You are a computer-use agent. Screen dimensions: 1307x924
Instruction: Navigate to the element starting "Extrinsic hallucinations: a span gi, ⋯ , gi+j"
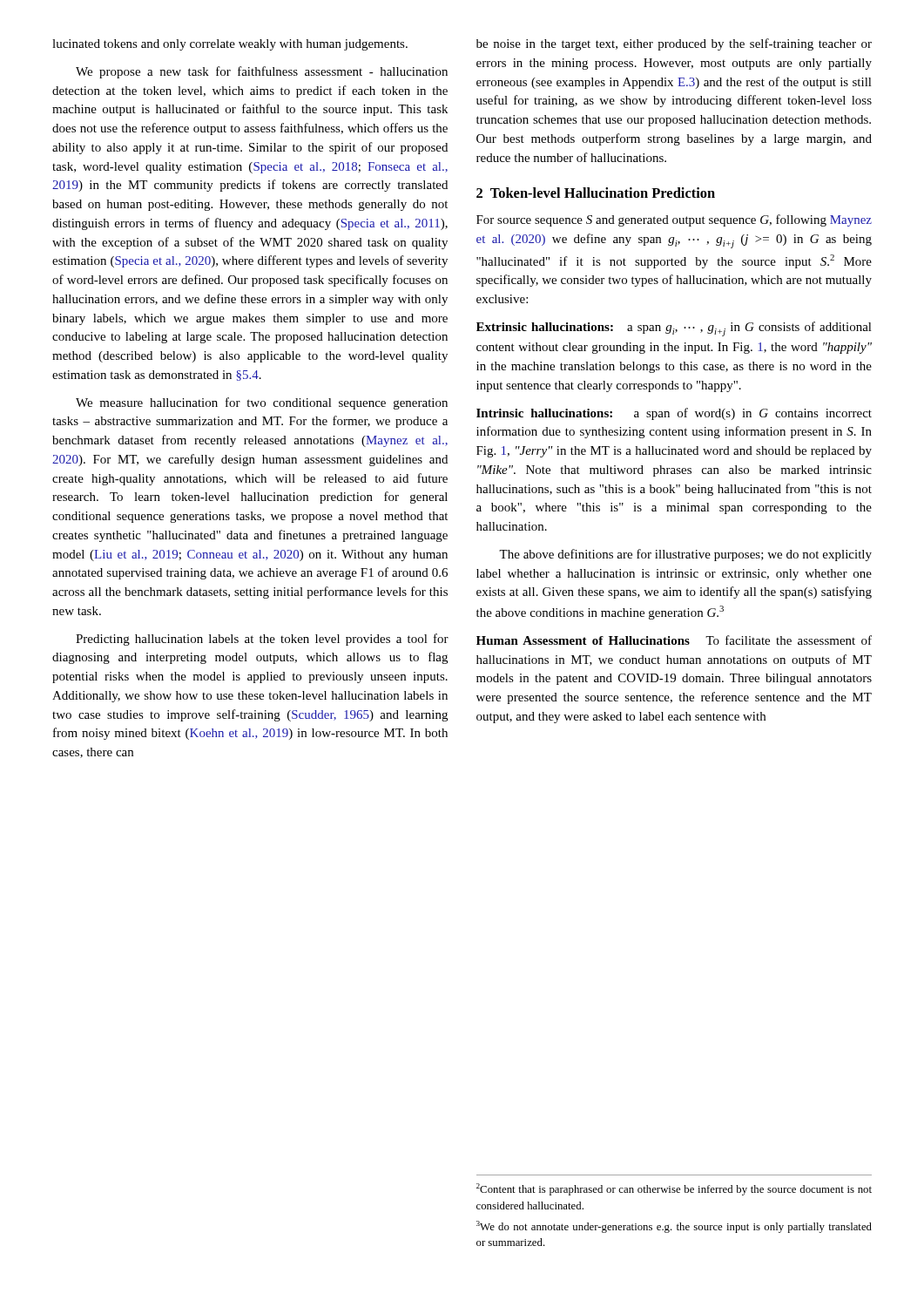click(674, 357)
